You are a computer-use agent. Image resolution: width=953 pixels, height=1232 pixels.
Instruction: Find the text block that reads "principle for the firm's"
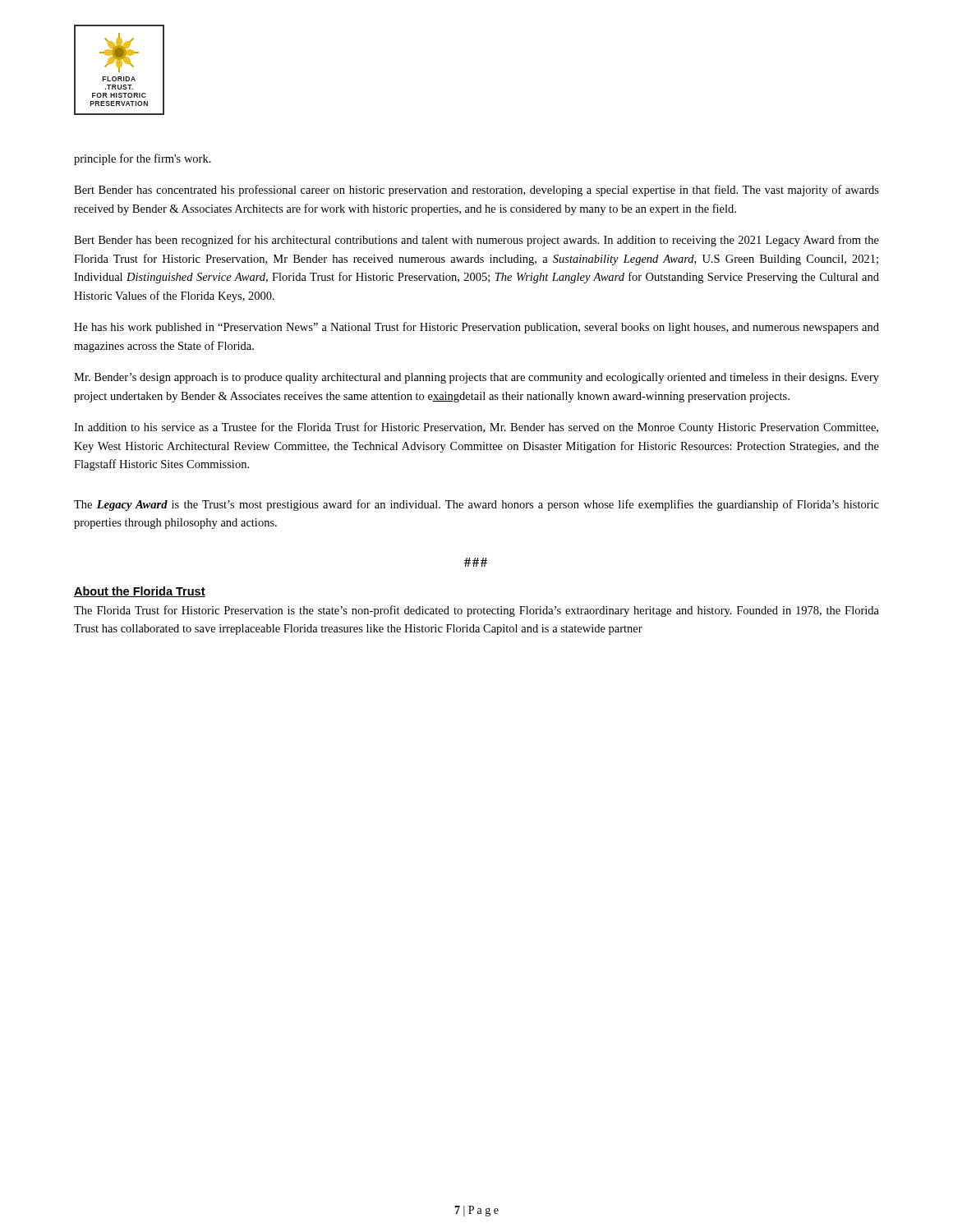(143, 158)
